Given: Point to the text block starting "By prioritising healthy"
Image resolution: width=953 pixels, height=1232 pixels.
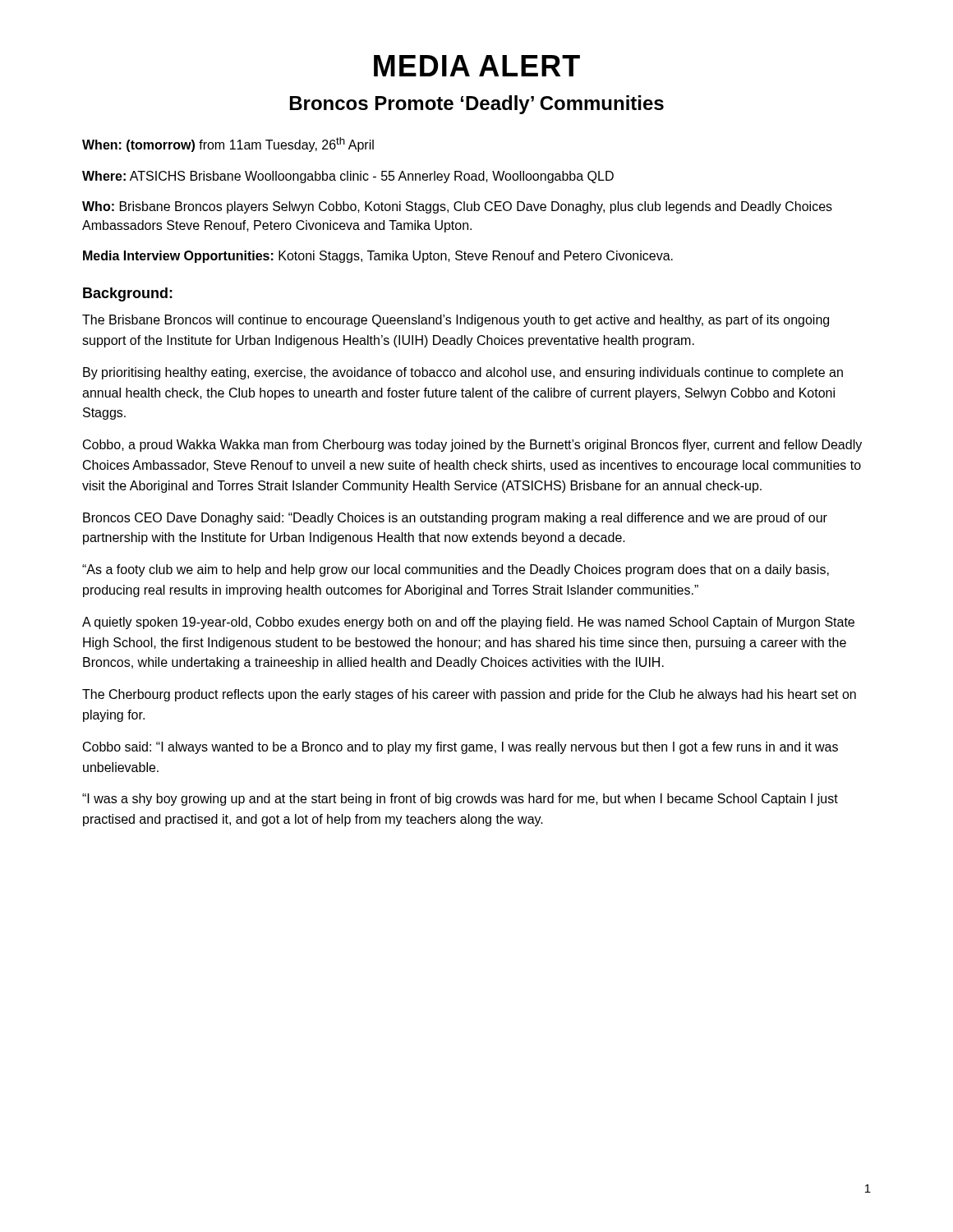Looking at the screenshot, I should pos(463,393).
